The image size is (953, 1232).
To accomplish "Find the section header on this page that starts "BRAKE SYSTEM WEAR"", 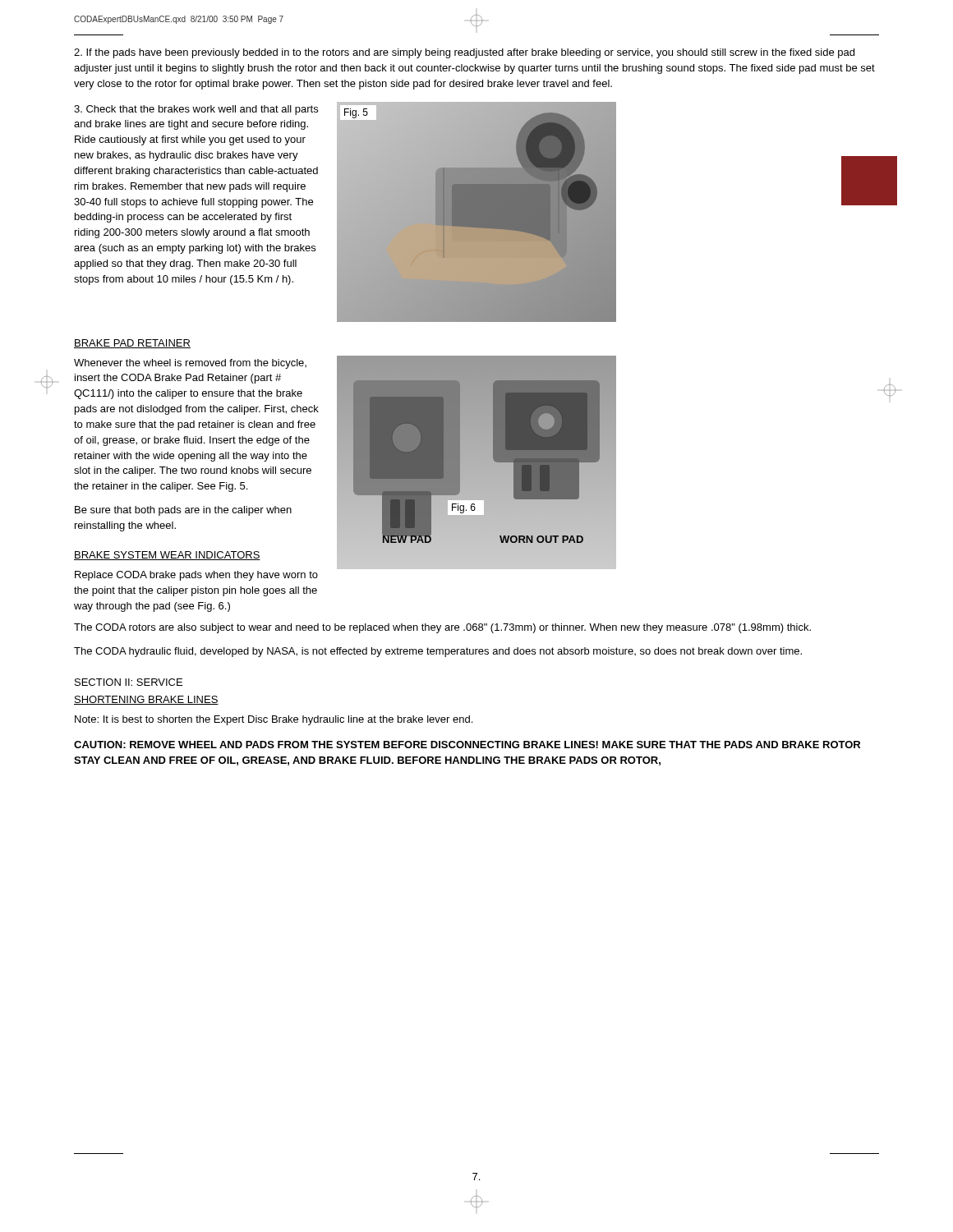I will click(167, 555).
